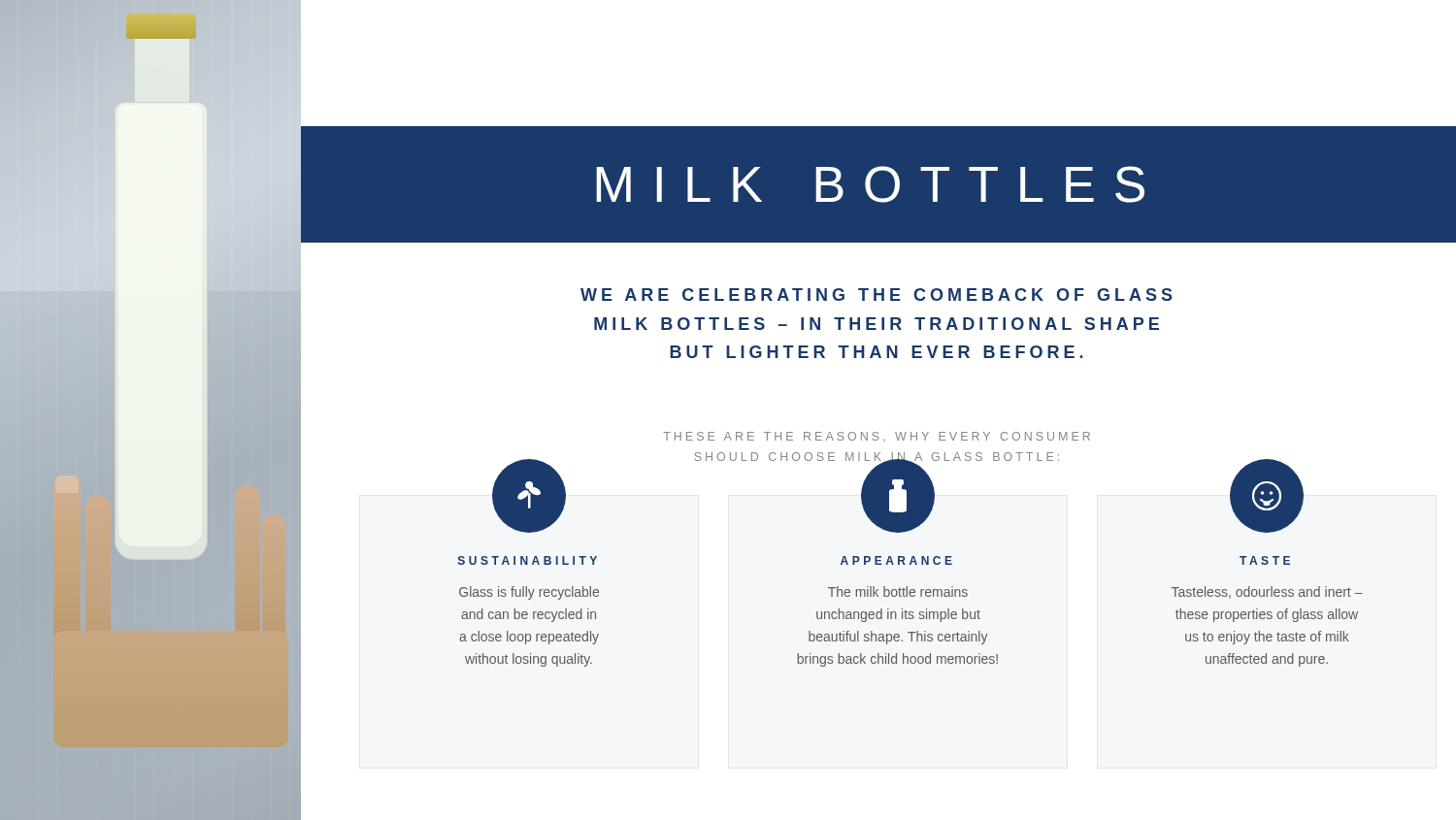
Task: Navigate to the text block starting "THESE ARE THE REASONS,"
Action: 878,448
